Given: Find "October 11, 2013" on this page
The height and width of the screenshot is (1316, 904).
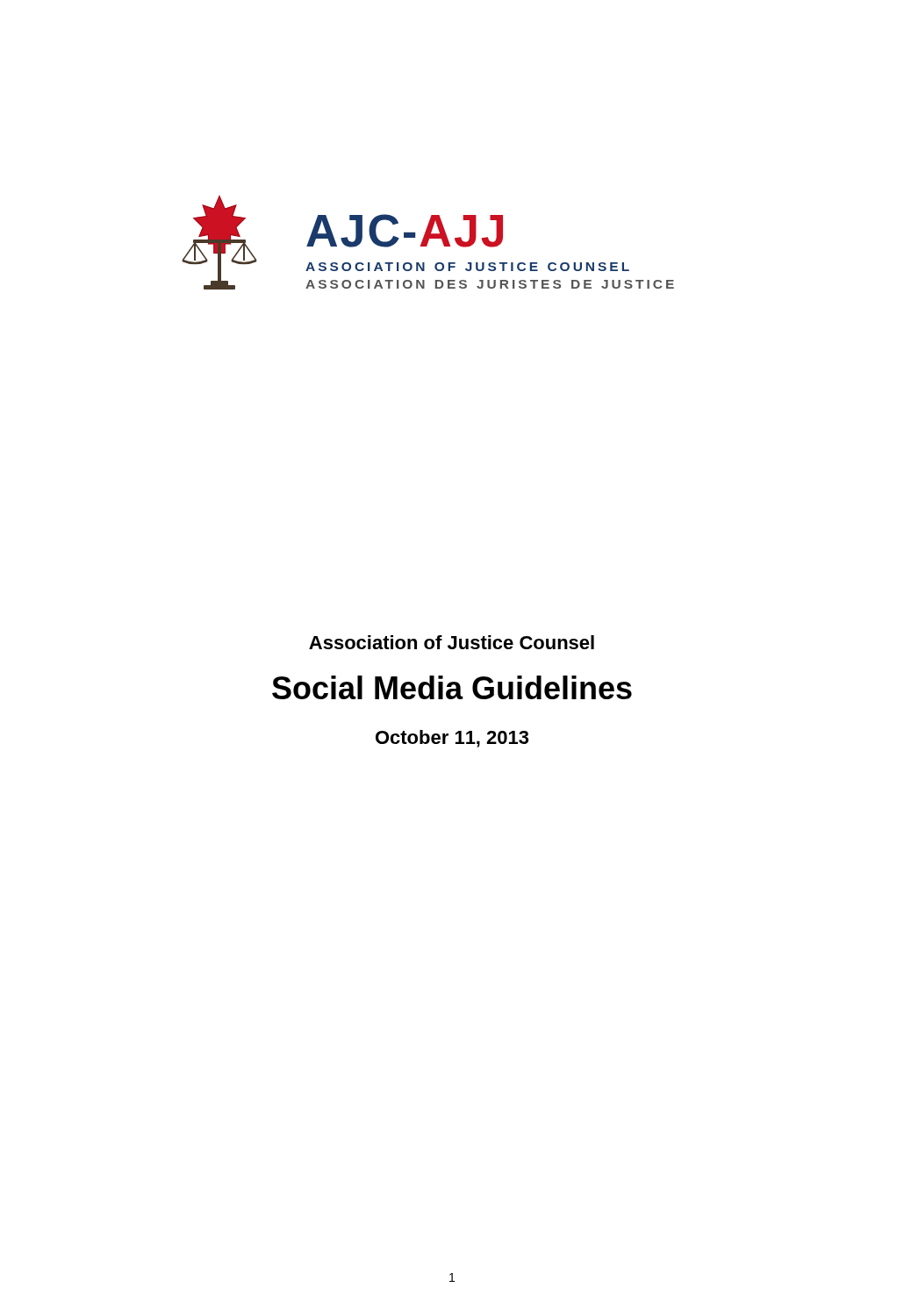Looking at the screenshot, I should point(452,737).
